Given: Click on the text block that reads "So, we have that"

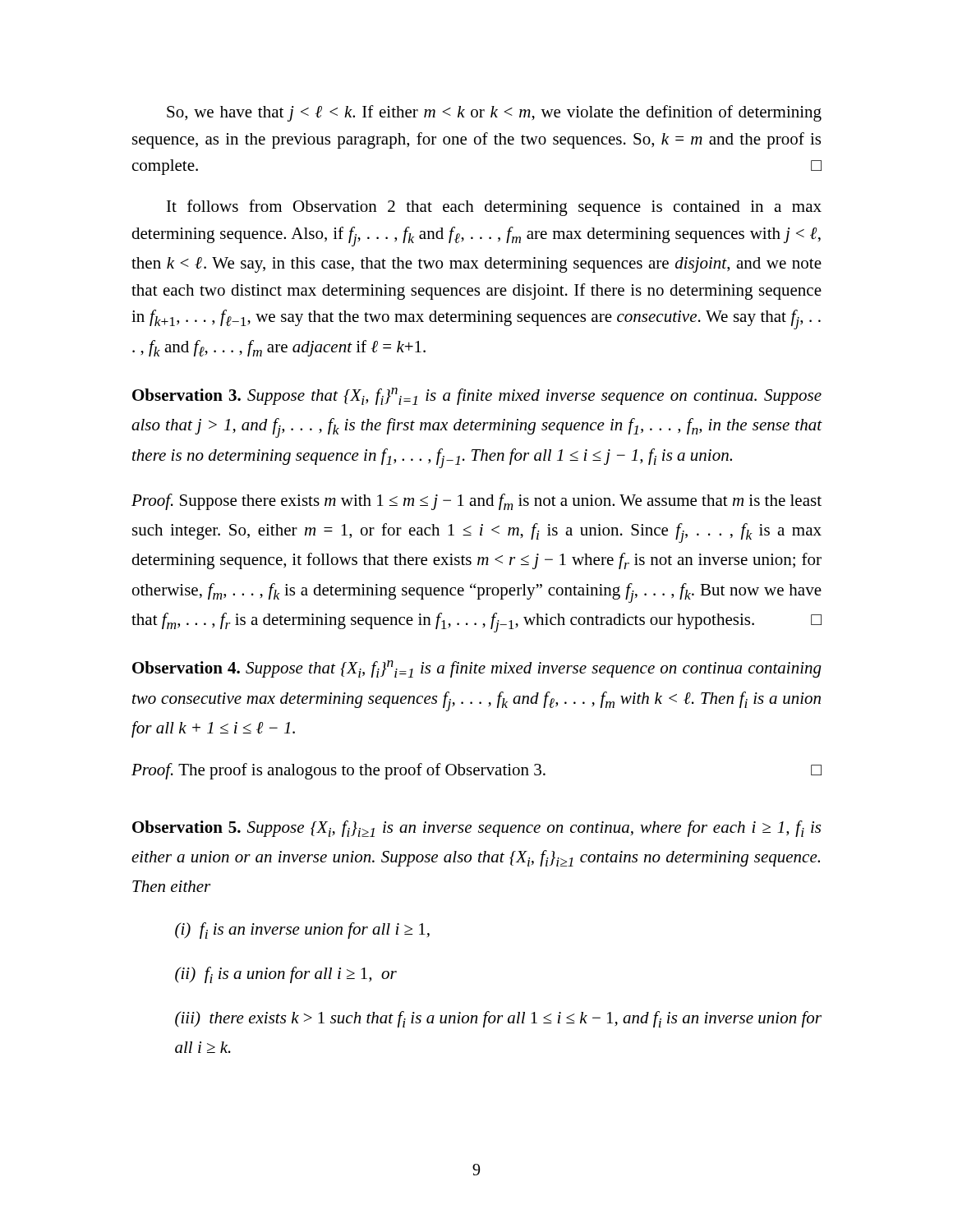Looking at the screenshot, I should click(476, 139).
